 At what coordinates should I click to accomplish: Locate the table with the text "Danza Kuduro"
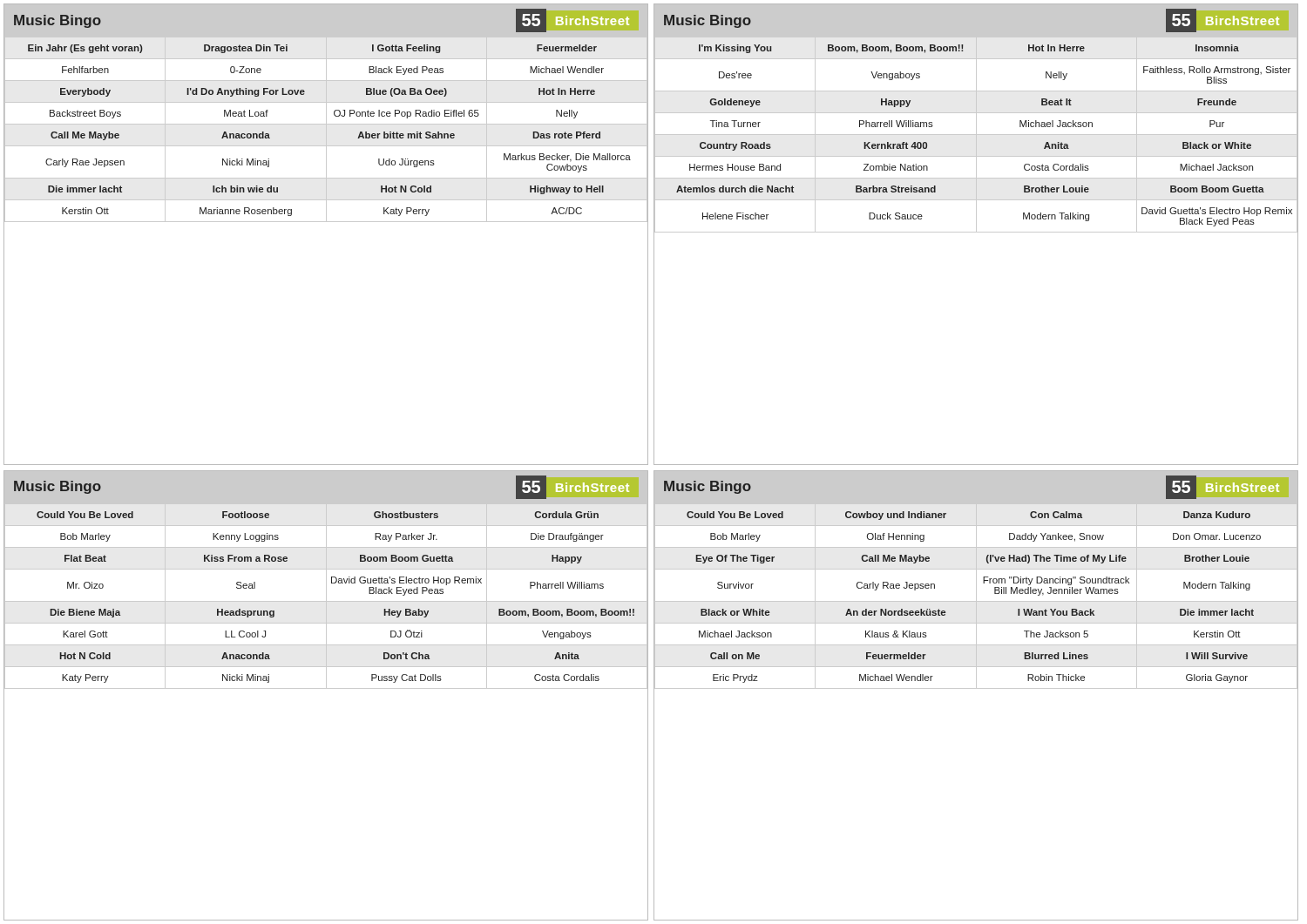(976, 695)
